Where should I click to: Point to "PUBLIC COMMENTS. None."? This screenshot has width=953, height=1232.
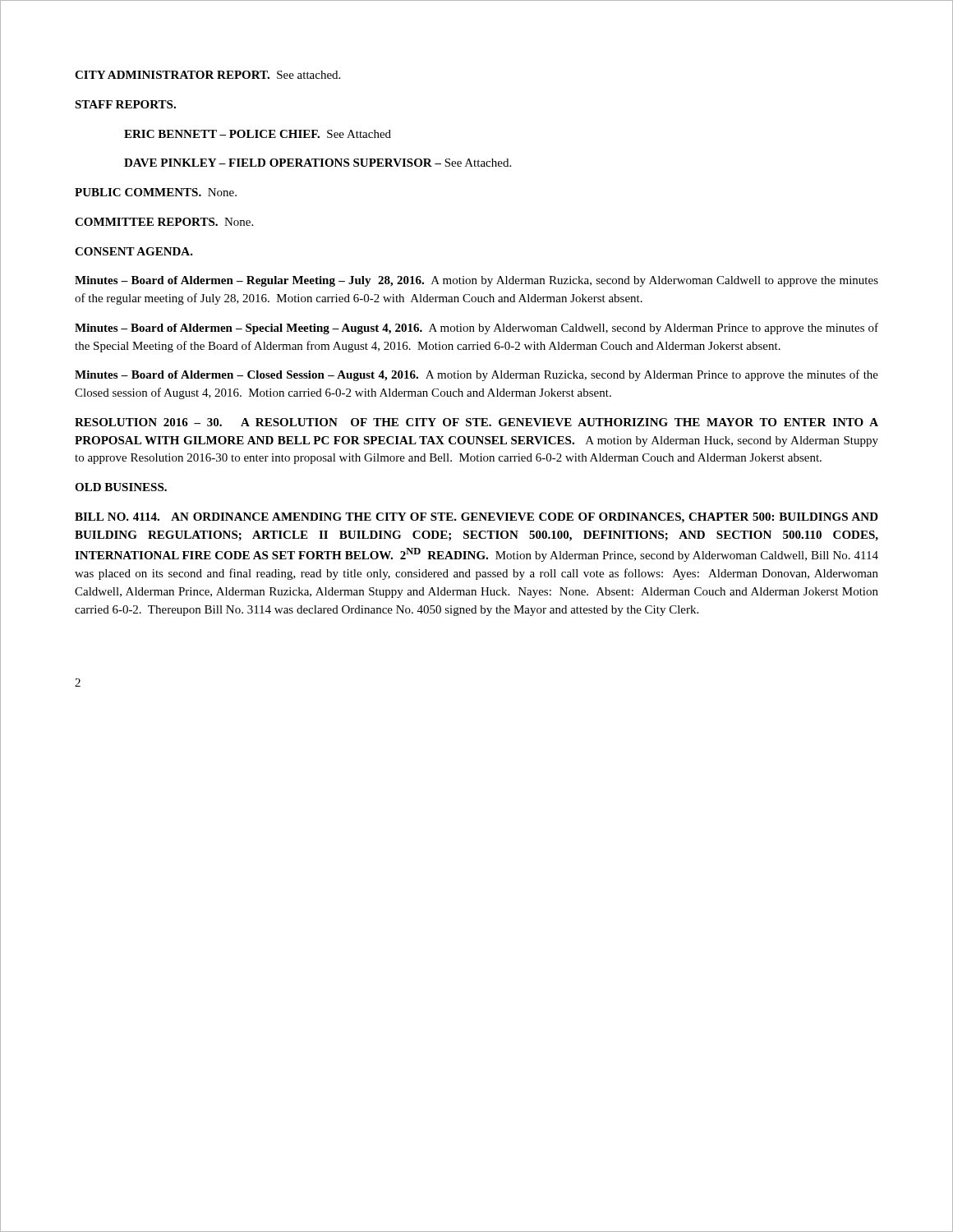coord(156,192)
